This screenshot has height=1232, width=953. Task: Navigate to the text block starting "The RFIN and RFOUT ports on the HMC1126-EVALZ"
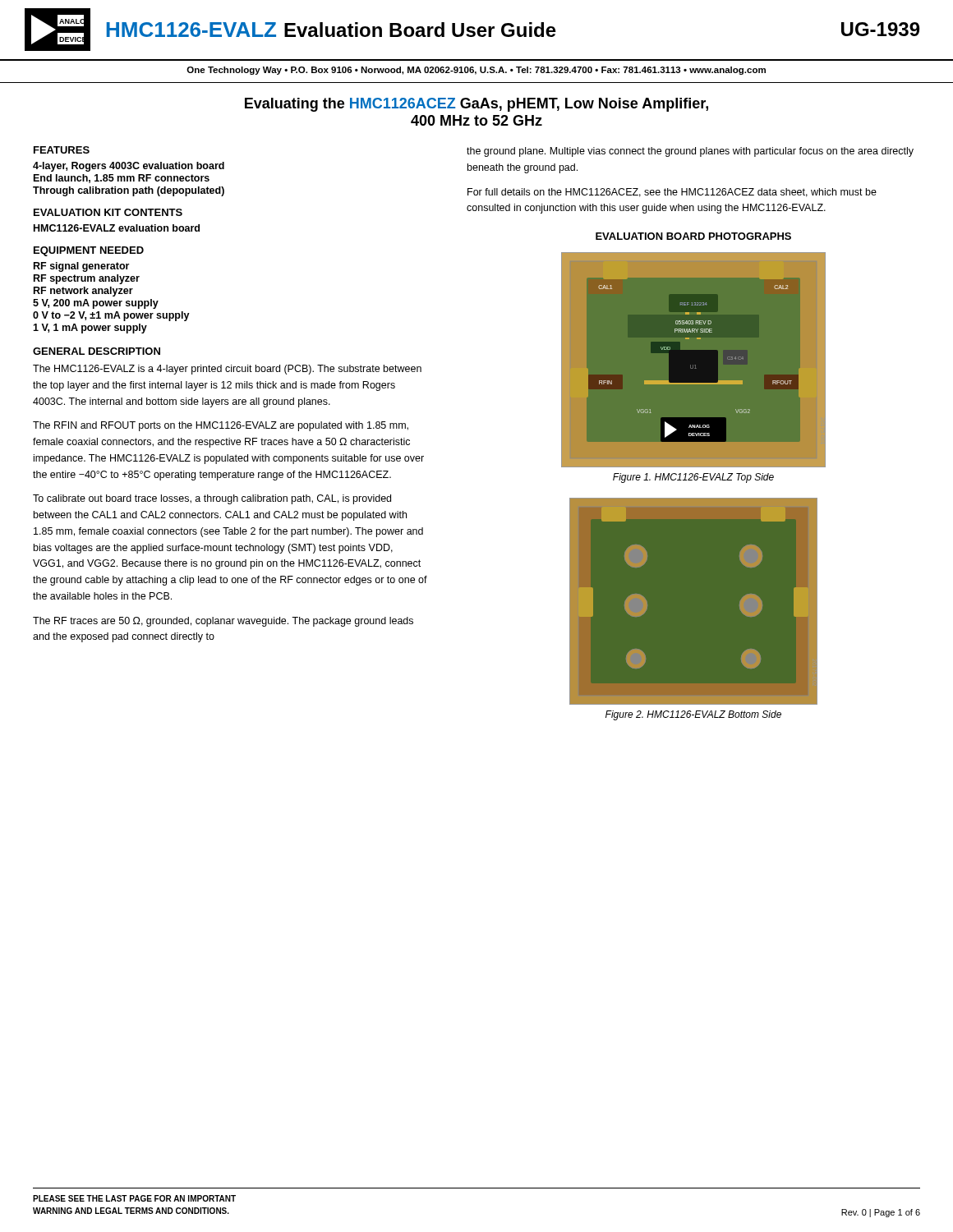click(228, 450)
